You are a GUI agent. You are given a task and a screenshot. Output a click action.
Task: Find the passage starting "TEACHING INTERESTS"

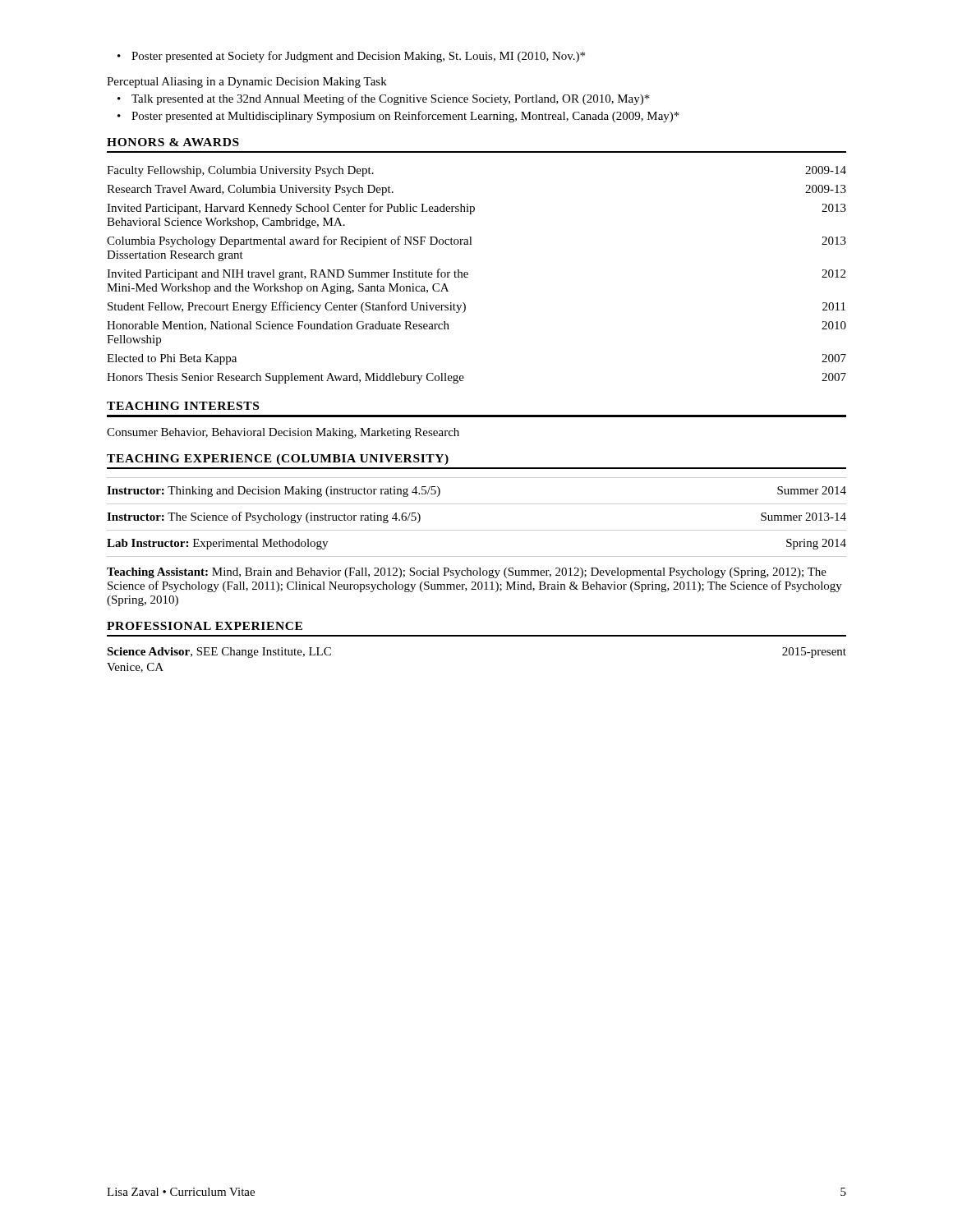(x=183, y=405)
